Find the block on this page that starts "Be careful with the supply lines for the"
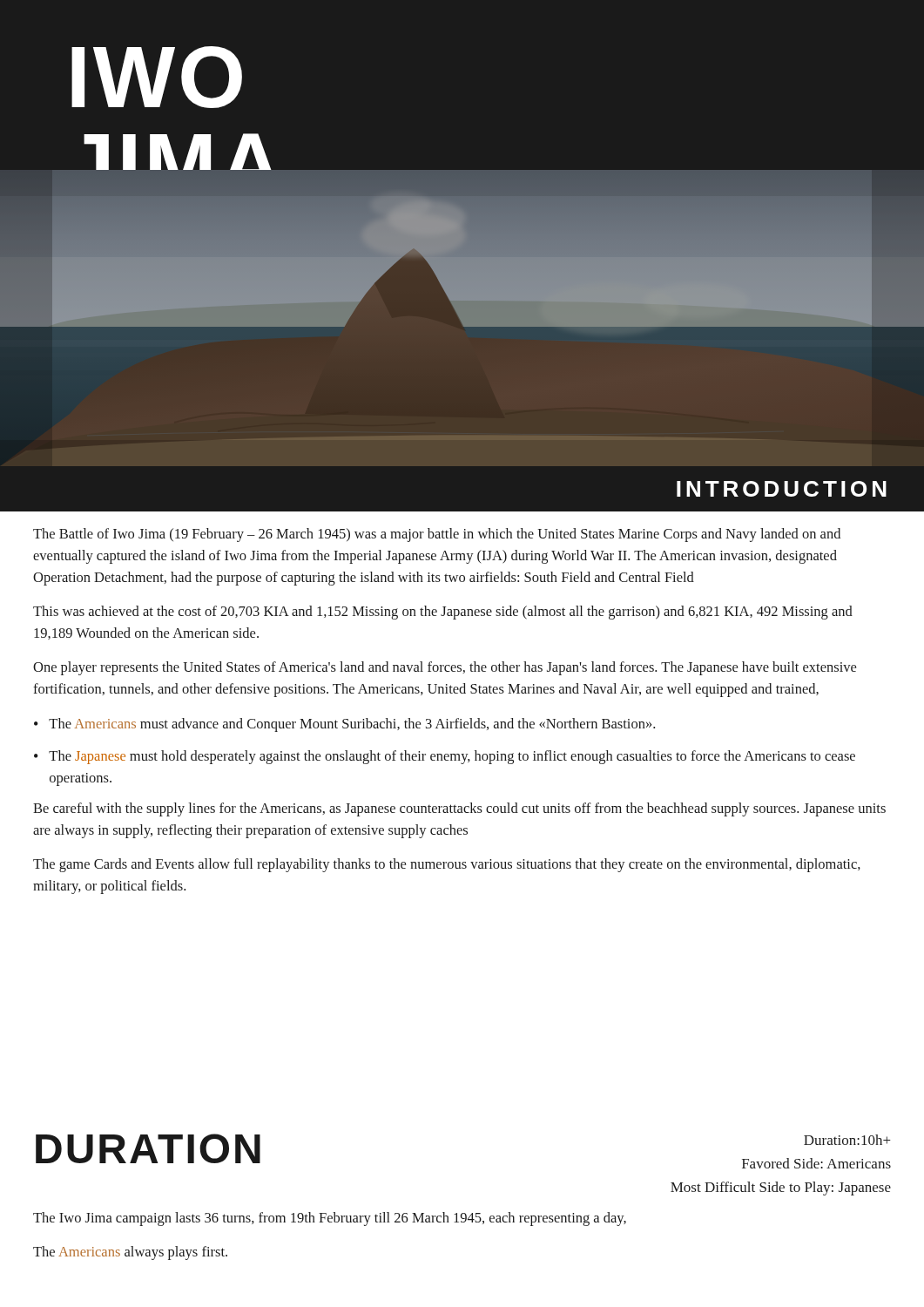The width and height of the screenshot is (924, 1307). point(462,819)
